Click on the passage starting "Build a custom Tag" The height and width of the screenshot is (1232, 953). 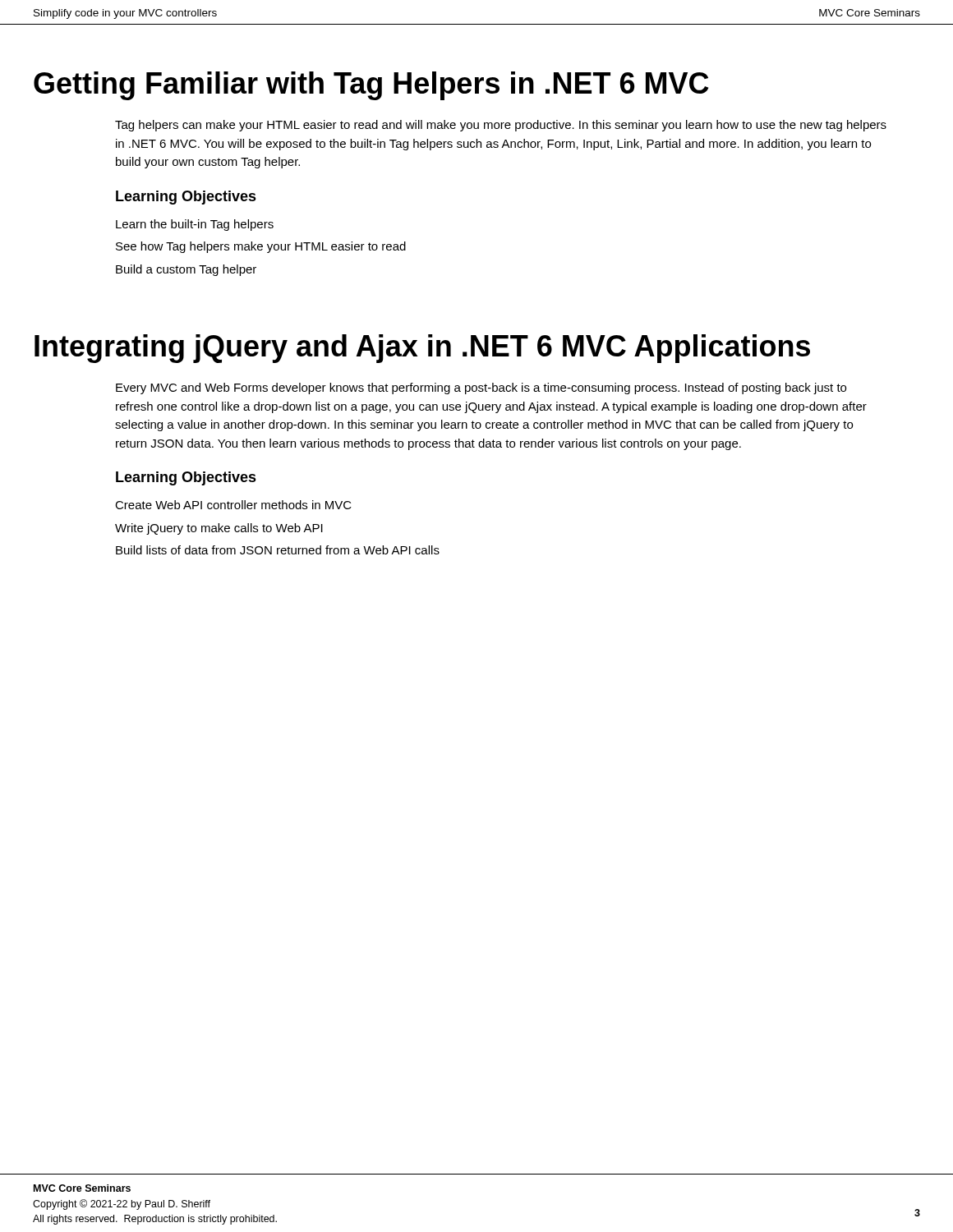(186, 269)
